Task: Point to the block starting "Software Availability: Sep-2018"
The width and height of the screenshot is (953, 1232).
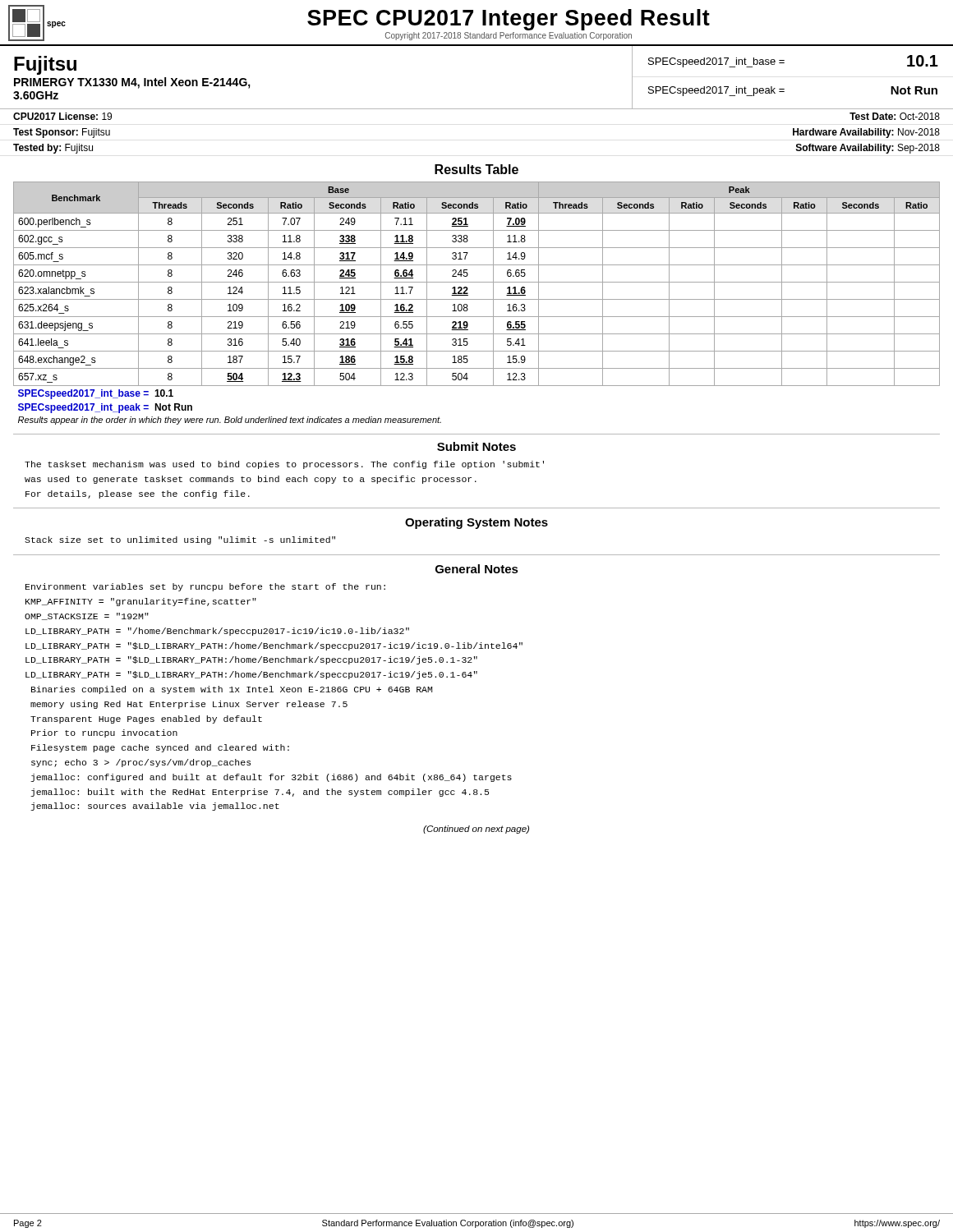Action: point(868,148)
